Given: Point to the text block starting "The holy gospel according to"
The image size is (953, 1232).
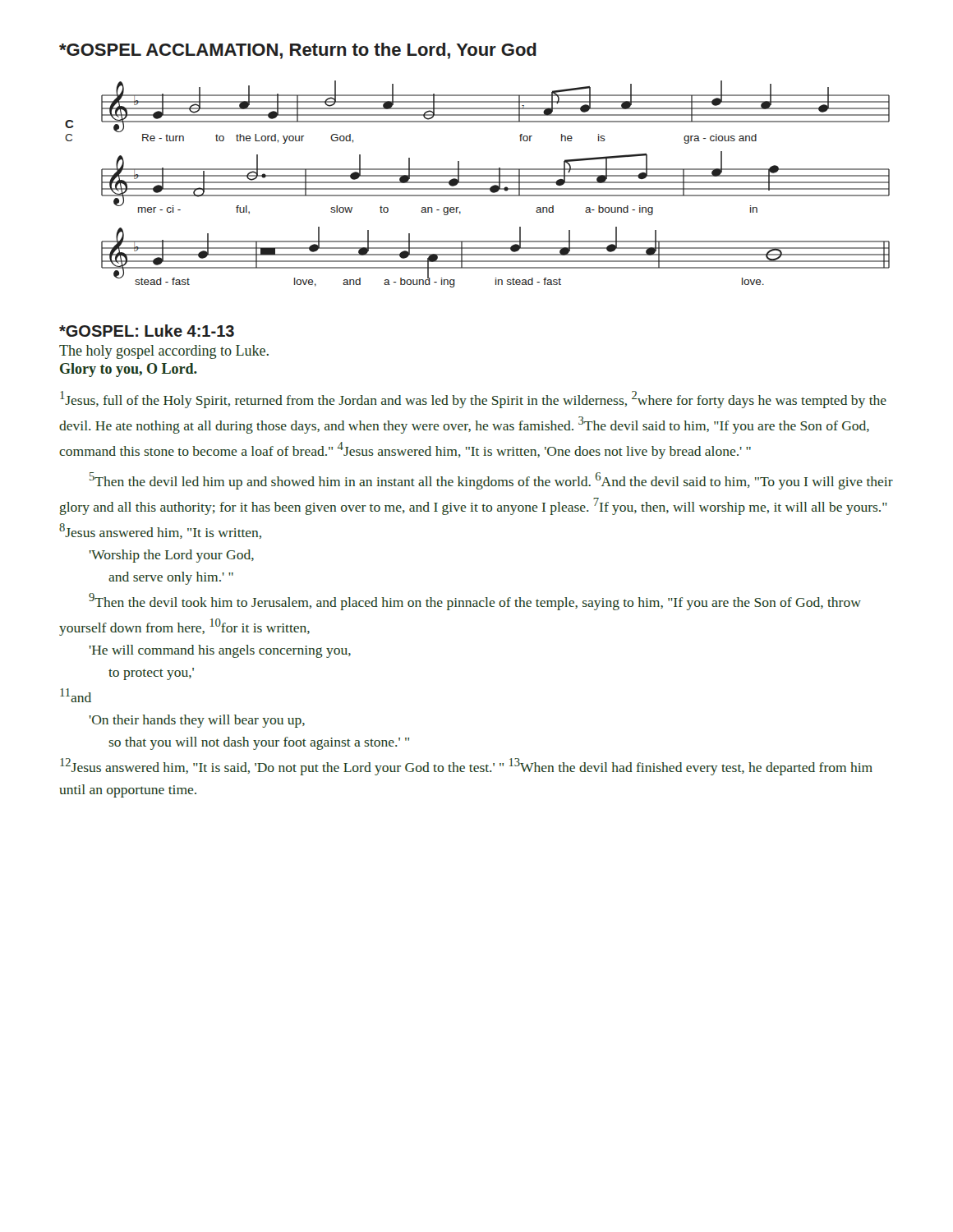Looking at the screenshot, I should [x=164, y=351].
